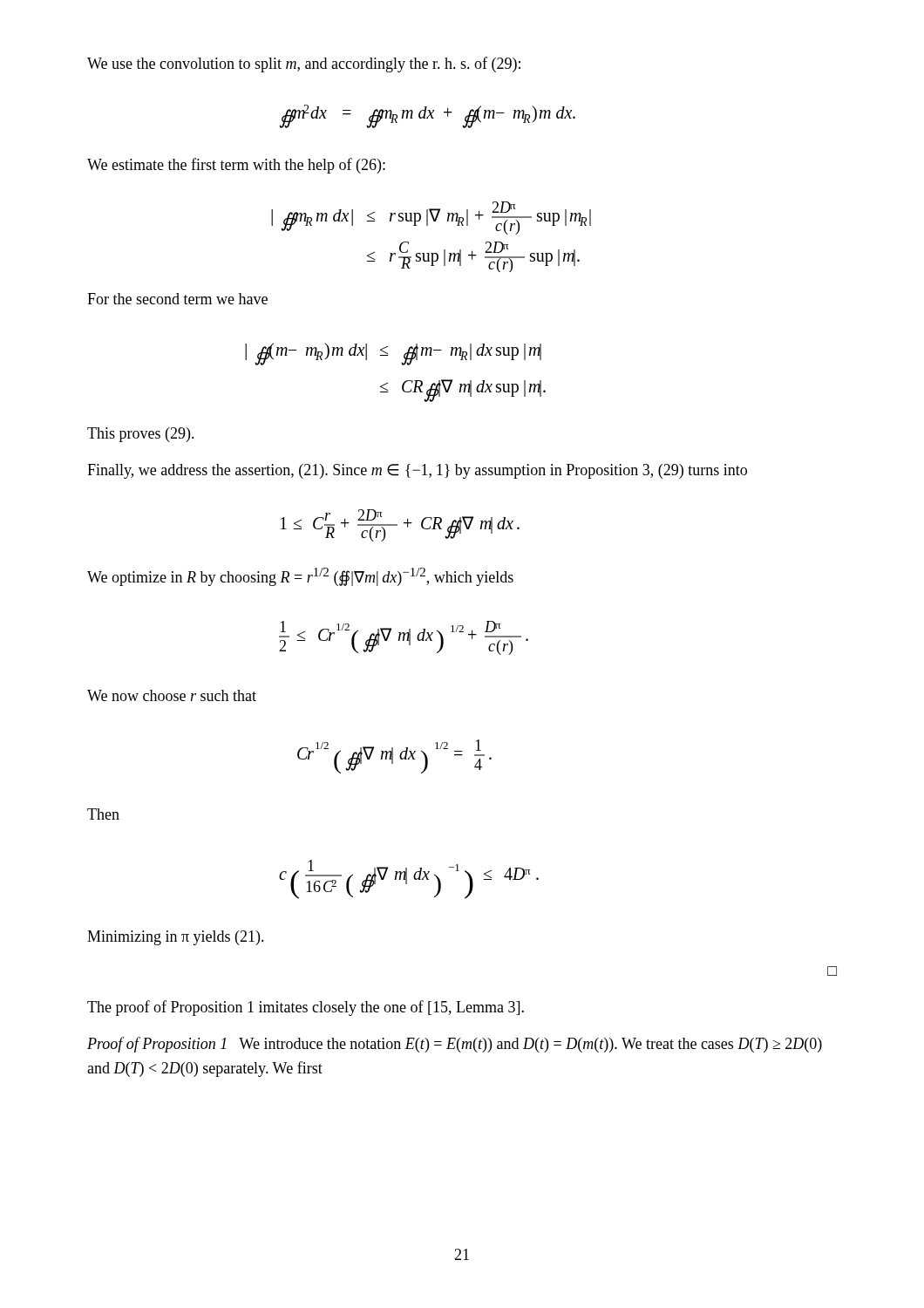Click the passage that begins "We use the convolution to"

click(x=462, y=64)
